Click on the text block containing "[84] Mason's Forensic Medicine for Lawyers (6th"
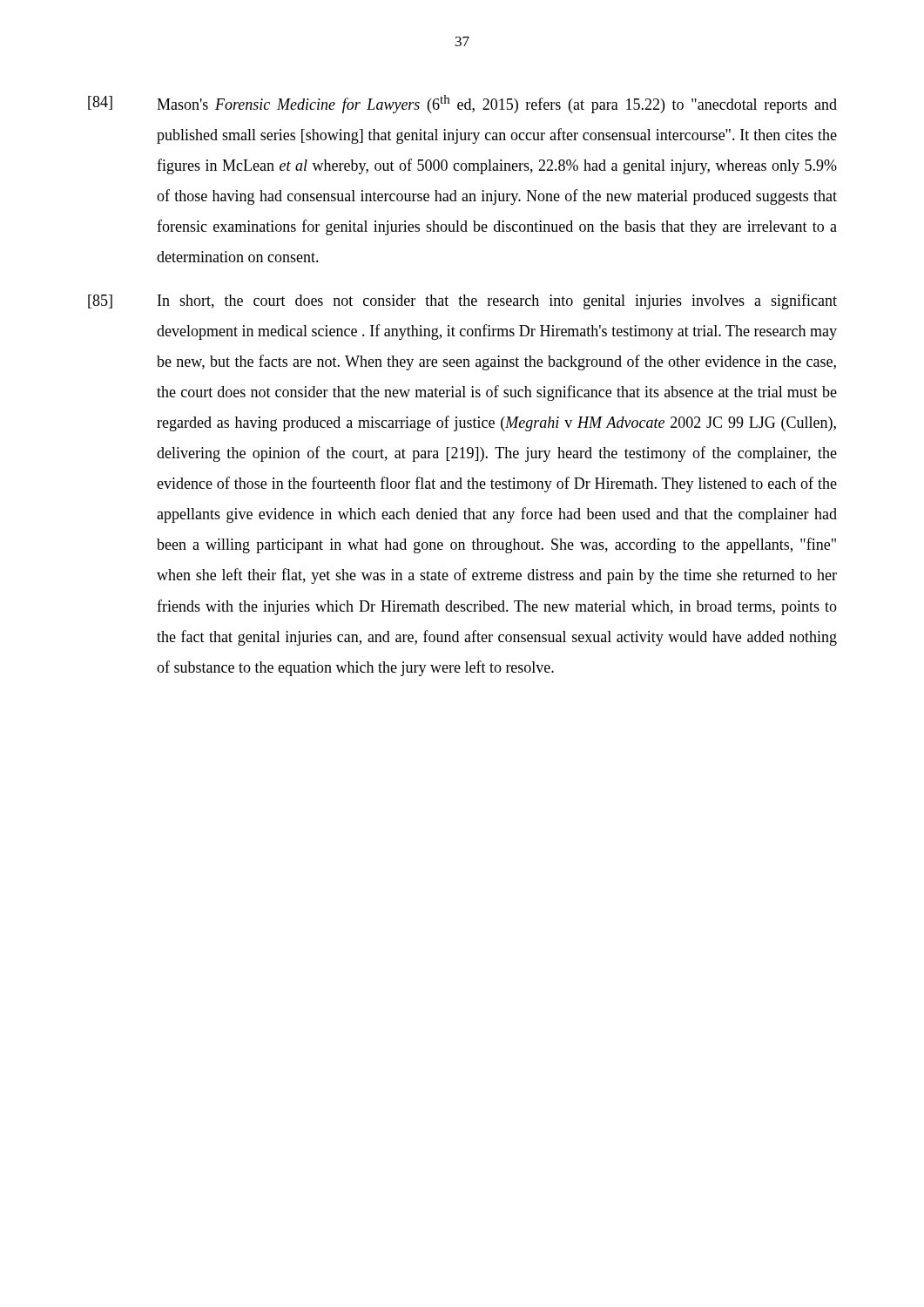The image size is (924, 1307). coord(462,180)
